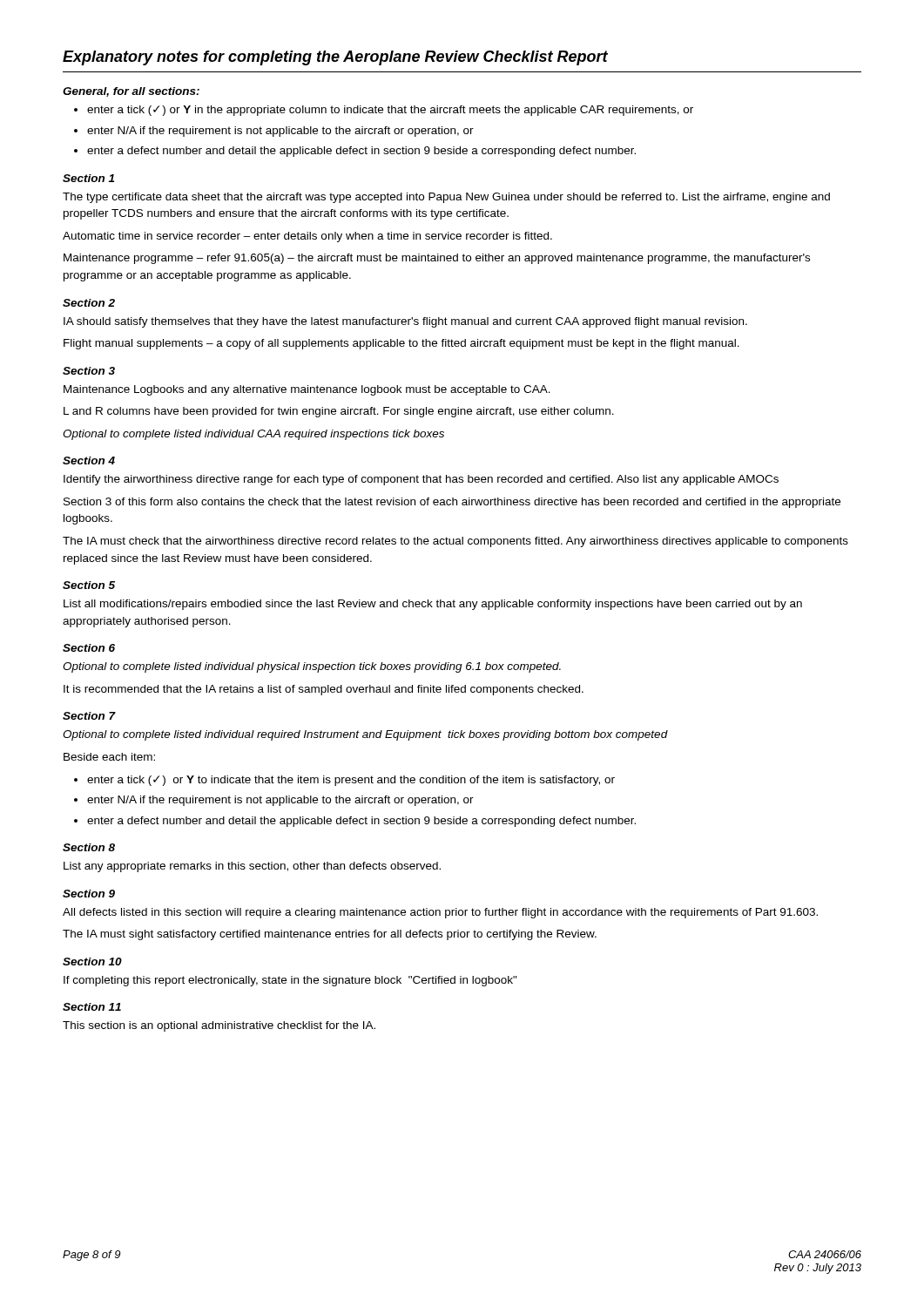The height and width of the screenshot is (1307, 924).
Task: Navigate to the element starting "Optional to complete listed individual required Instrument and"
Action: 365,734
